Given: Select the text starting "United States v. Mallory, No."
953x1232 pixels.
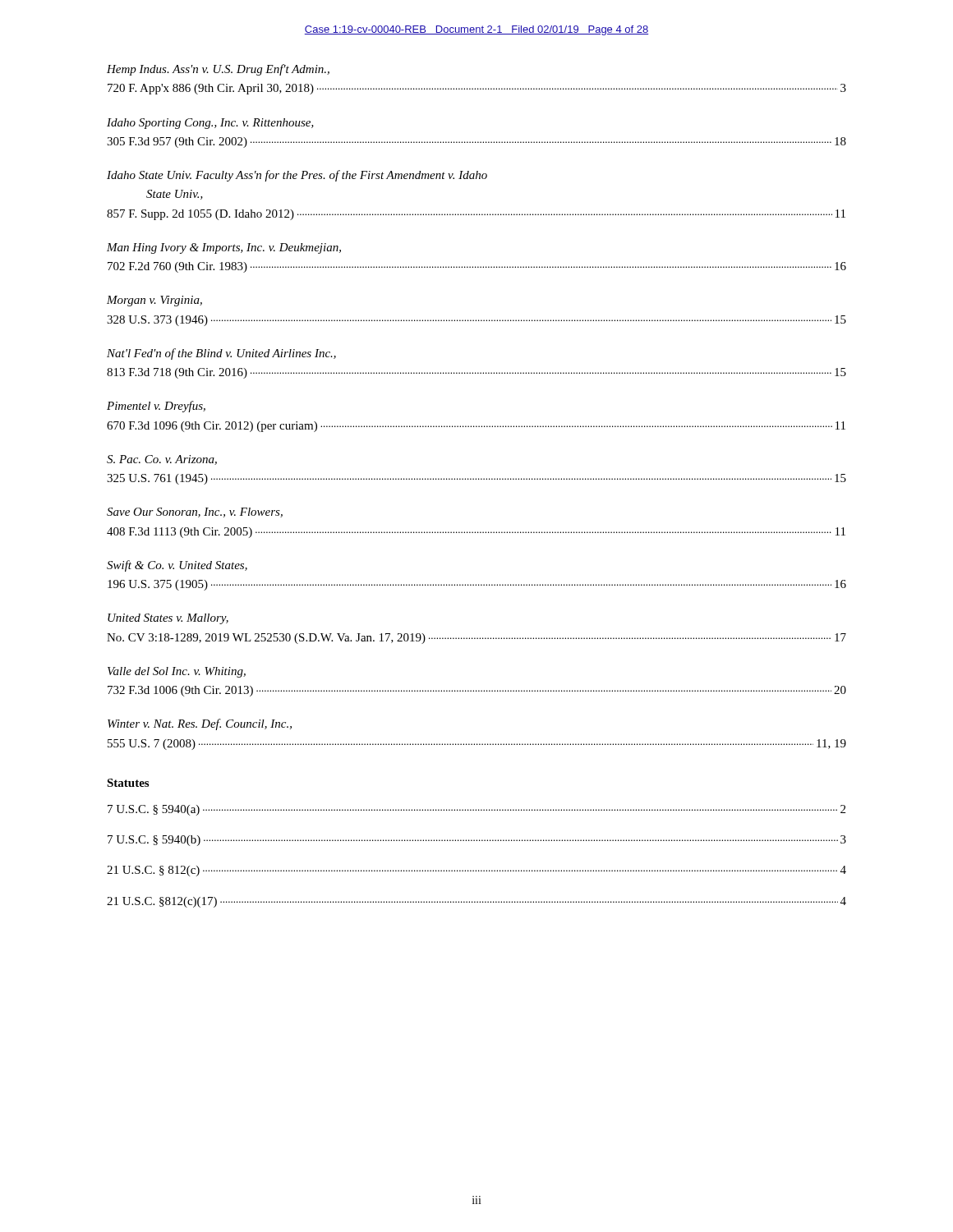Looking at the screenshot, I should 476,628.
